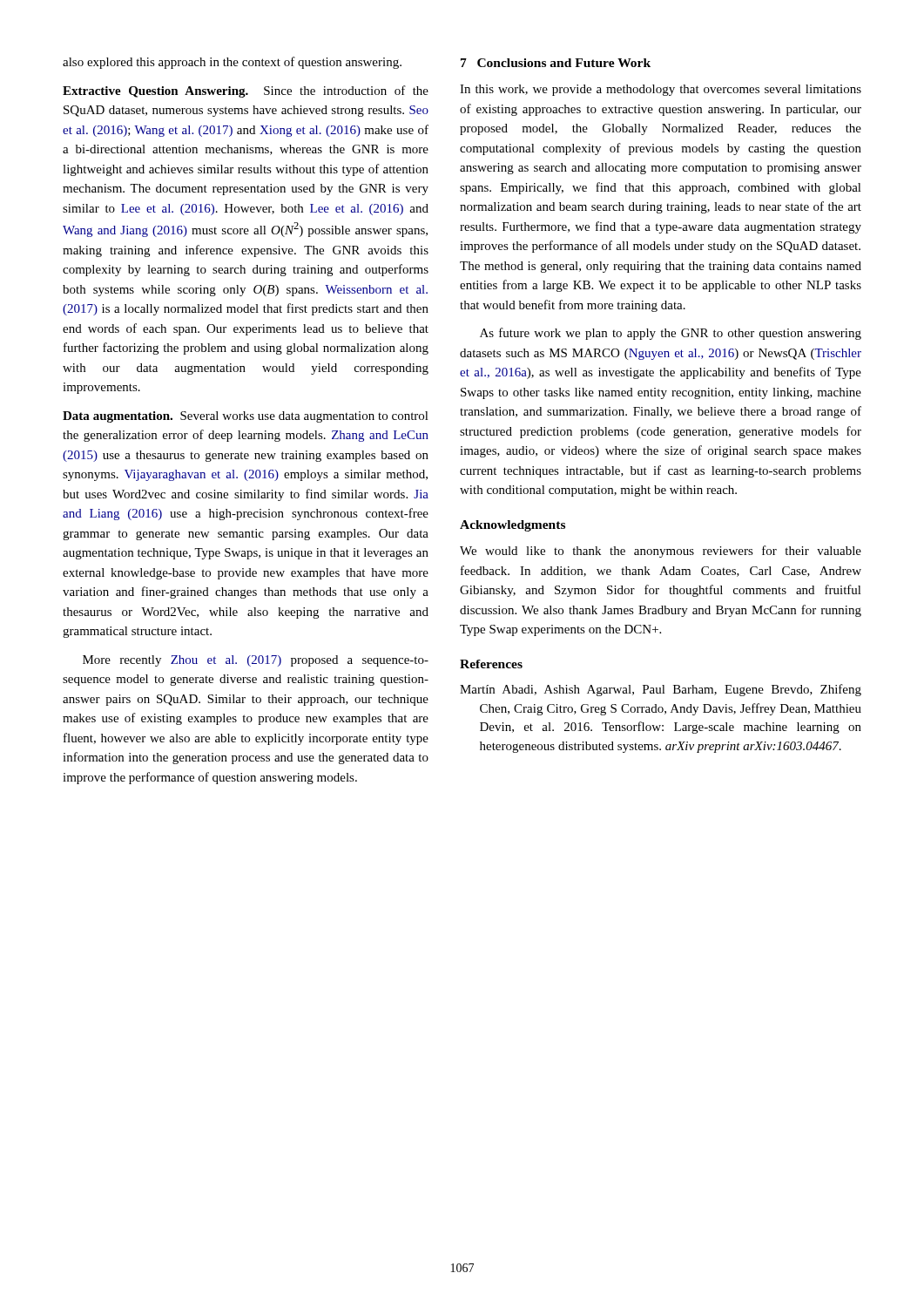Locate the text starting "We would like to thank the"
The height and width of the screenshot is (1307, 924).
pyautogui.click(x=661, y=590)
